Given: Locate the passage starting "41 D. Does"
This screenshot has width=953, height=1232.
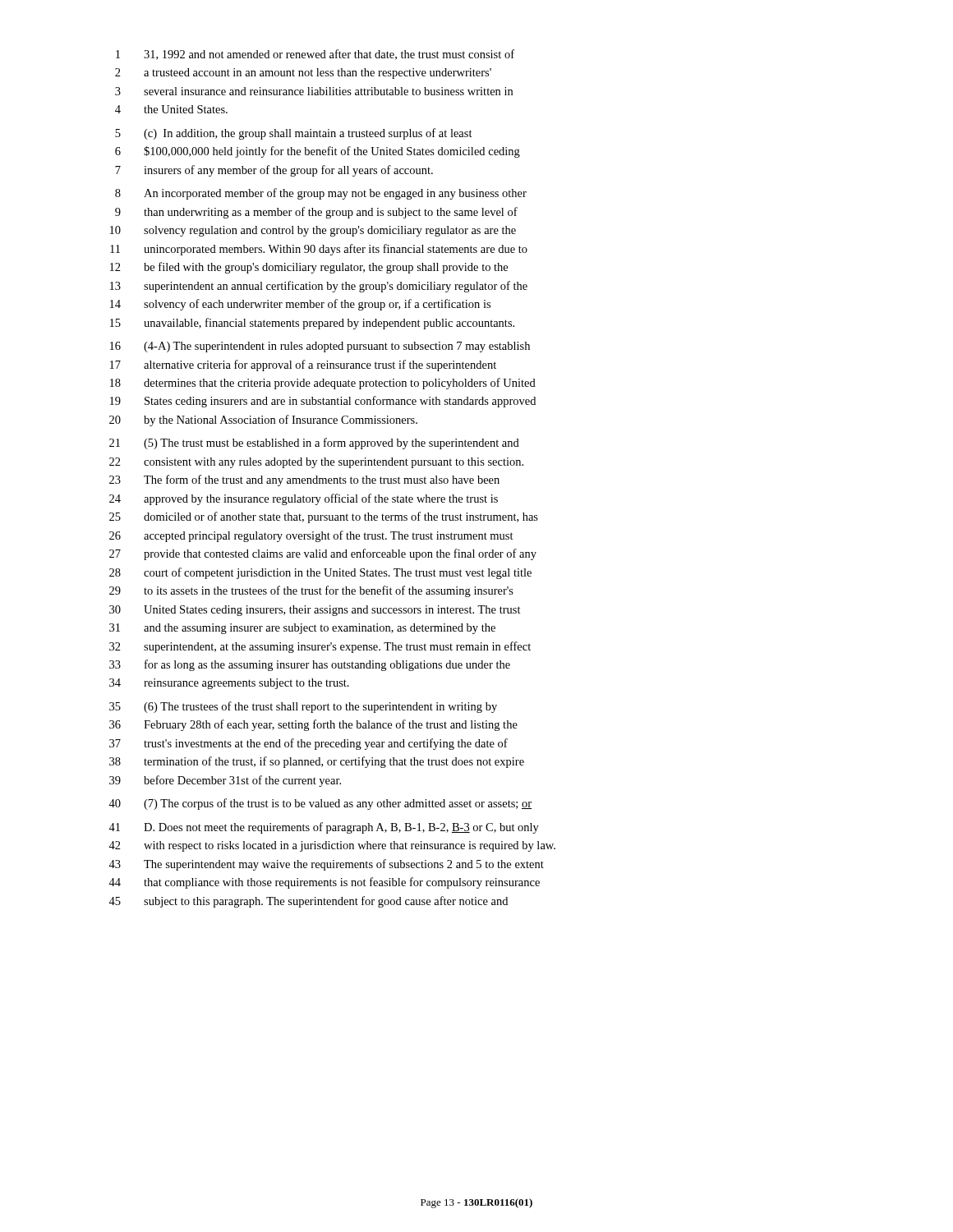Looking at the screenshot, I should [x=485, y=864].
